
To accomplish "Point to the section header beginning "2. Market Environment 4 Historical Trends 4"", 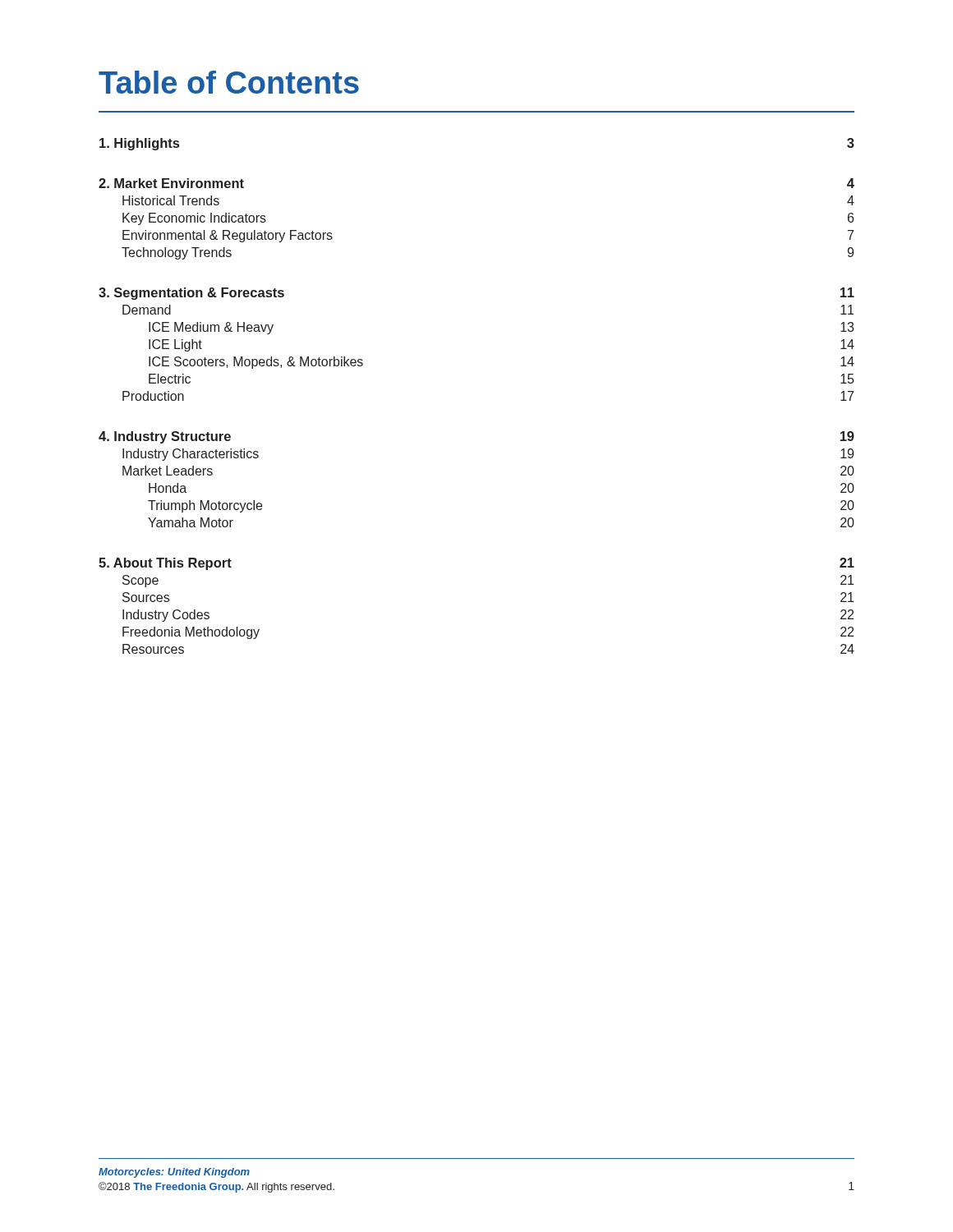I will [x=174, y=182].
